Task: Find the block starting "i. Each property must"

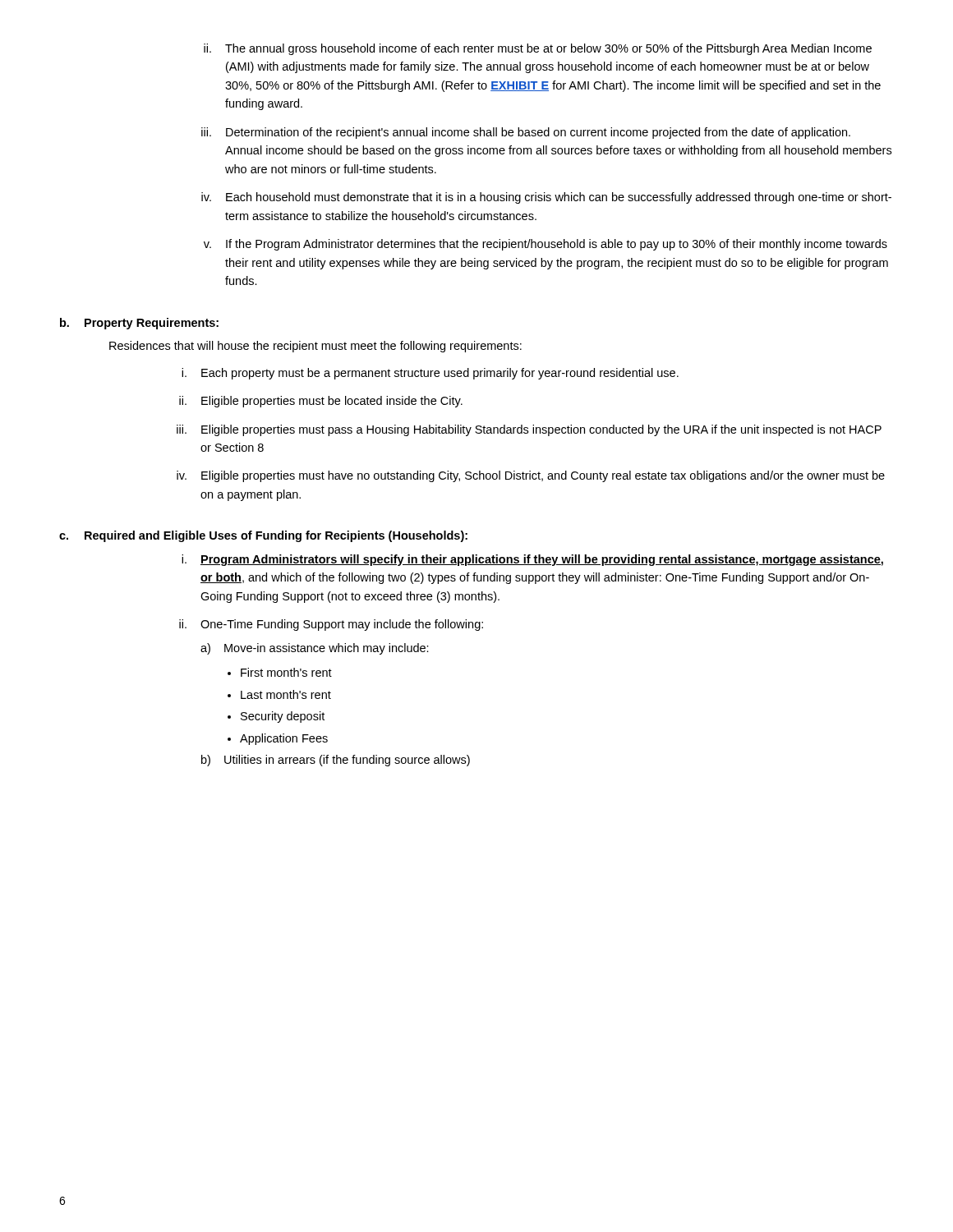Action: point(518,373)
